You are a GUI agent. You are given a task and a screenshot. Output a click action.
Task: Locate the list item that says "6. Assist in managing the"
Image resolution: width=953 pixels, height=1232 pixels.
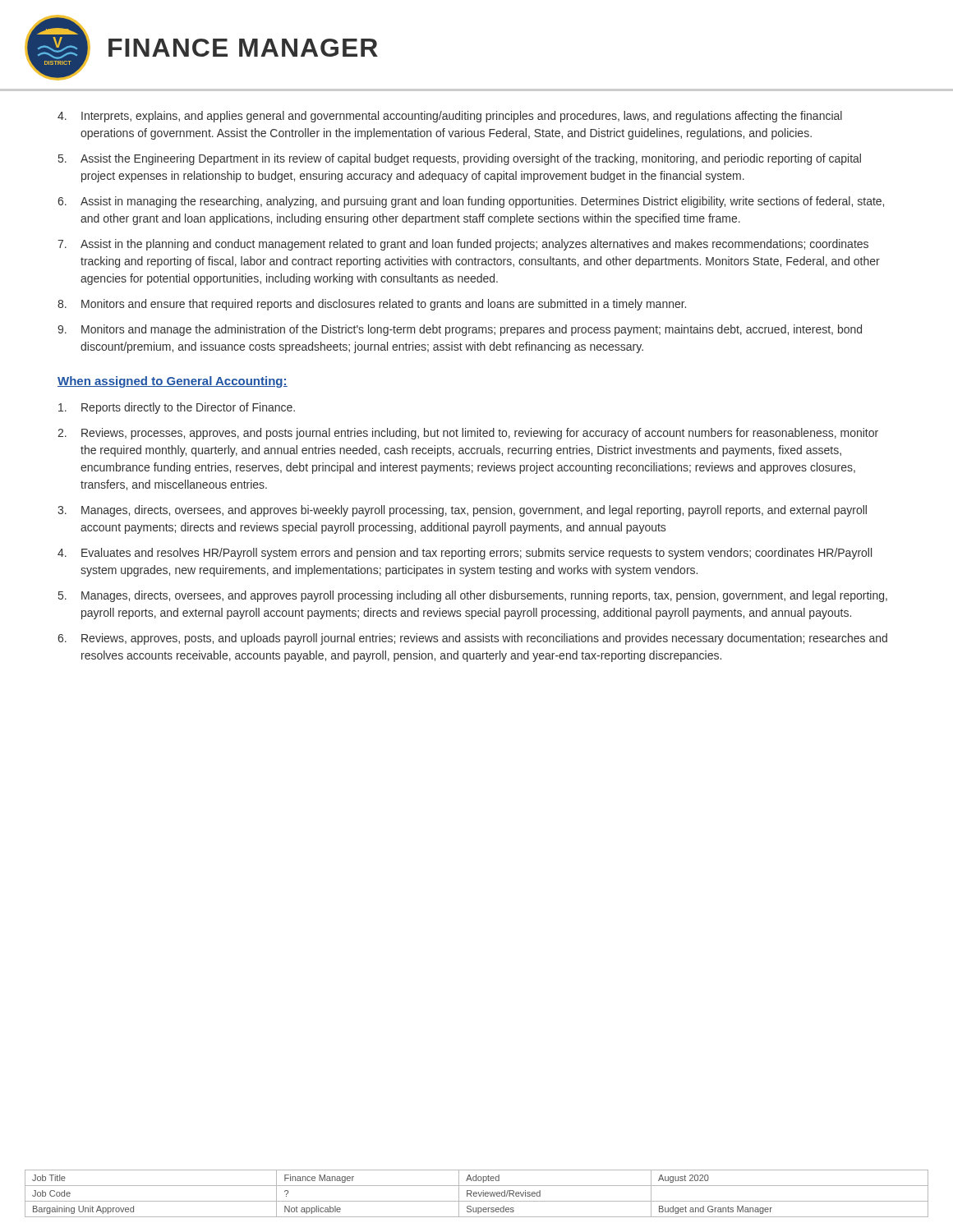(x=476, y=210)
